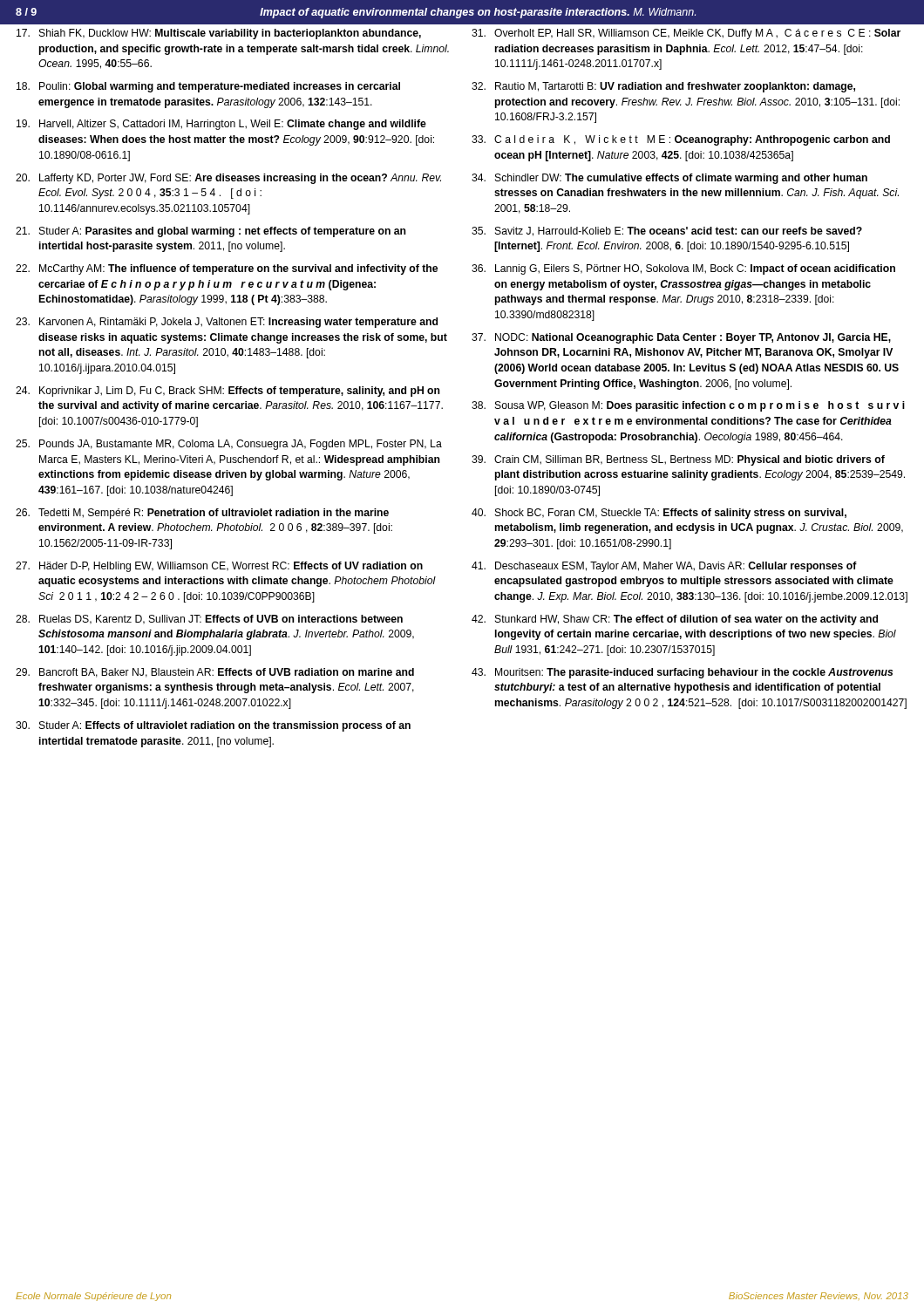Click the passage that begins "42. Stunkard HW, Shaw CR: The"
Viewport: 924px width, 1308px height.
point(690,635)
